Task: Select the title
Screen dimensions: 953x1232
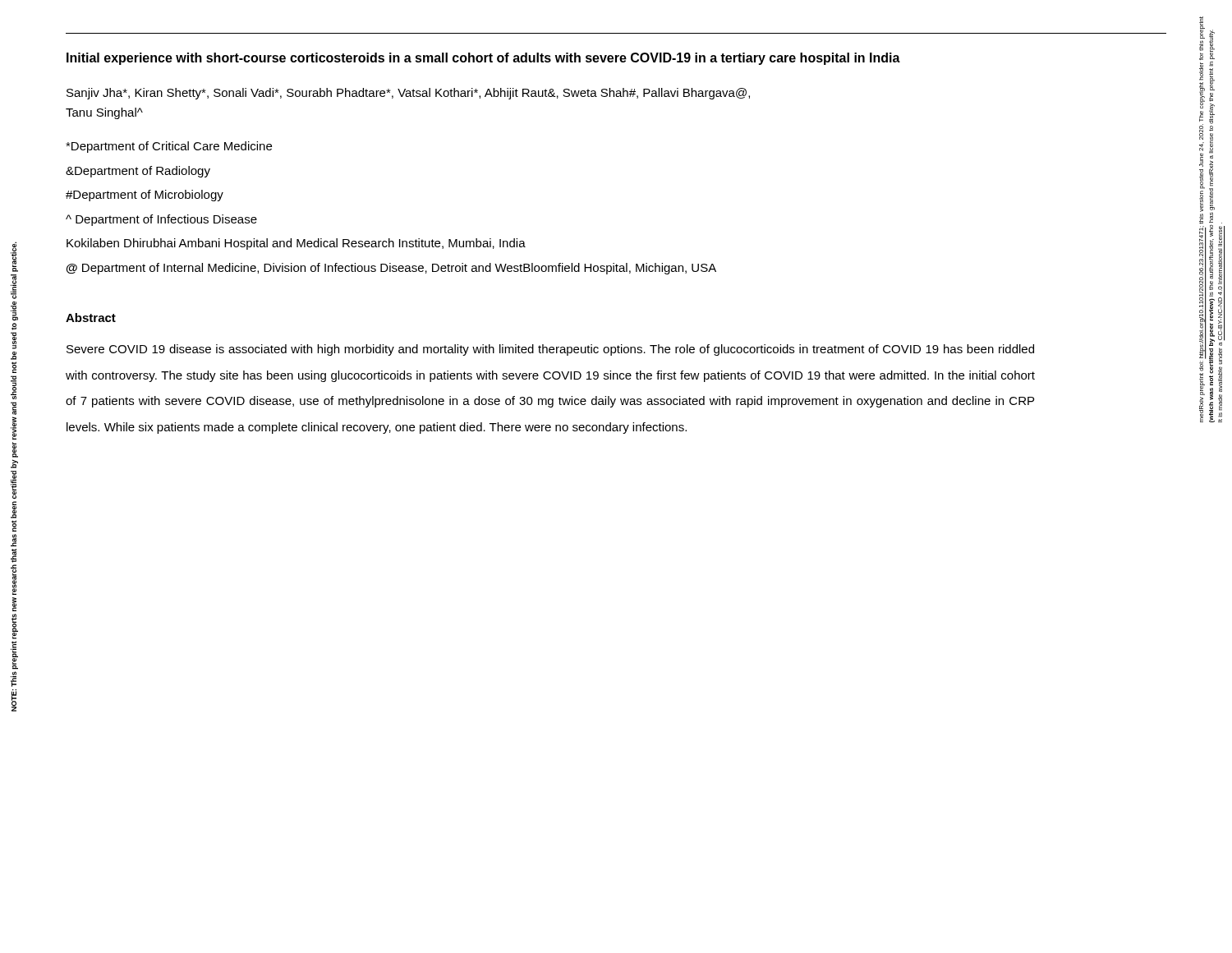Action: [x=483, y=58]
